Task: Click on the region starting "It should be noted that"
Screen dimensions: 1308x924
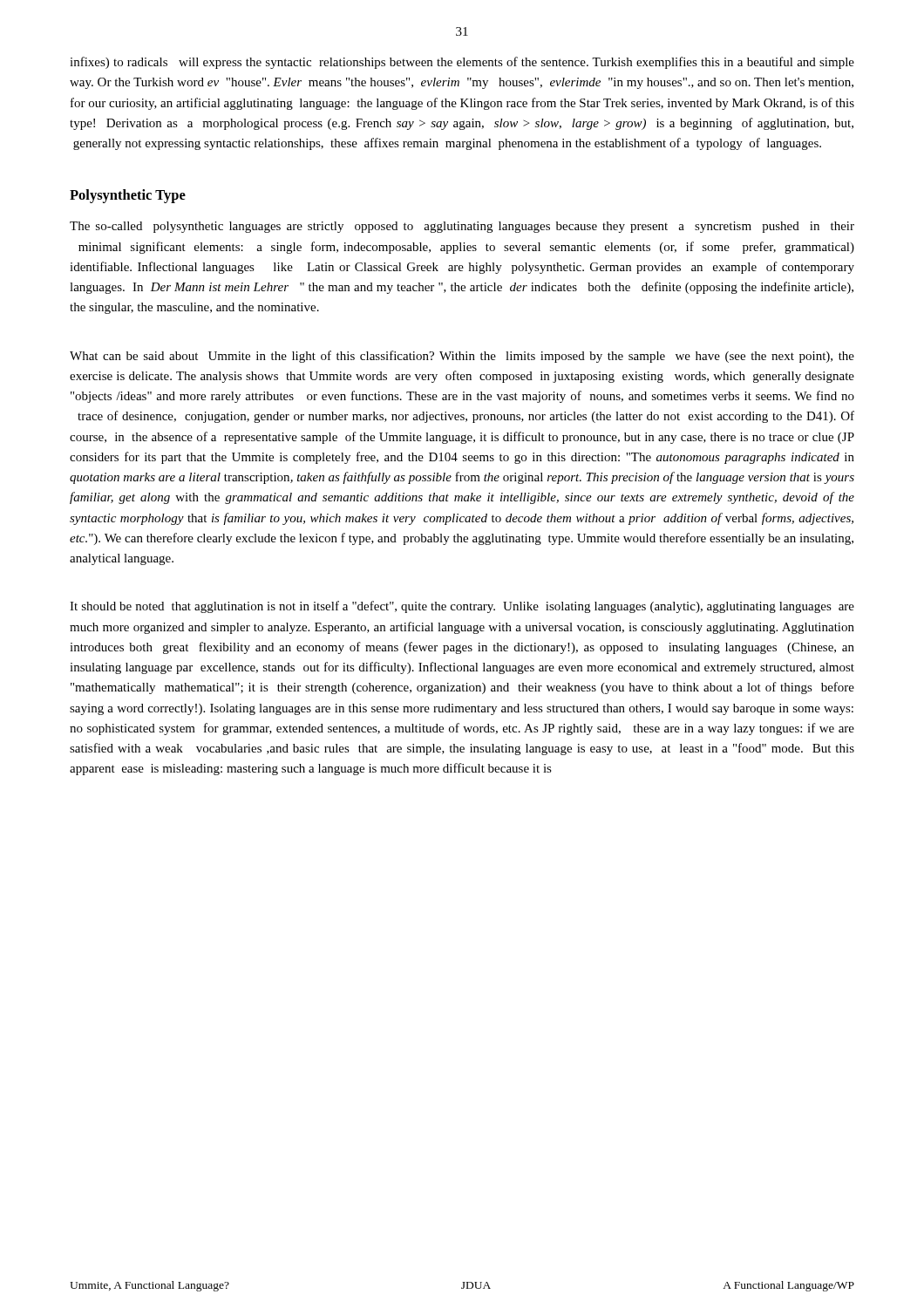Action: [x=462, y=687]
